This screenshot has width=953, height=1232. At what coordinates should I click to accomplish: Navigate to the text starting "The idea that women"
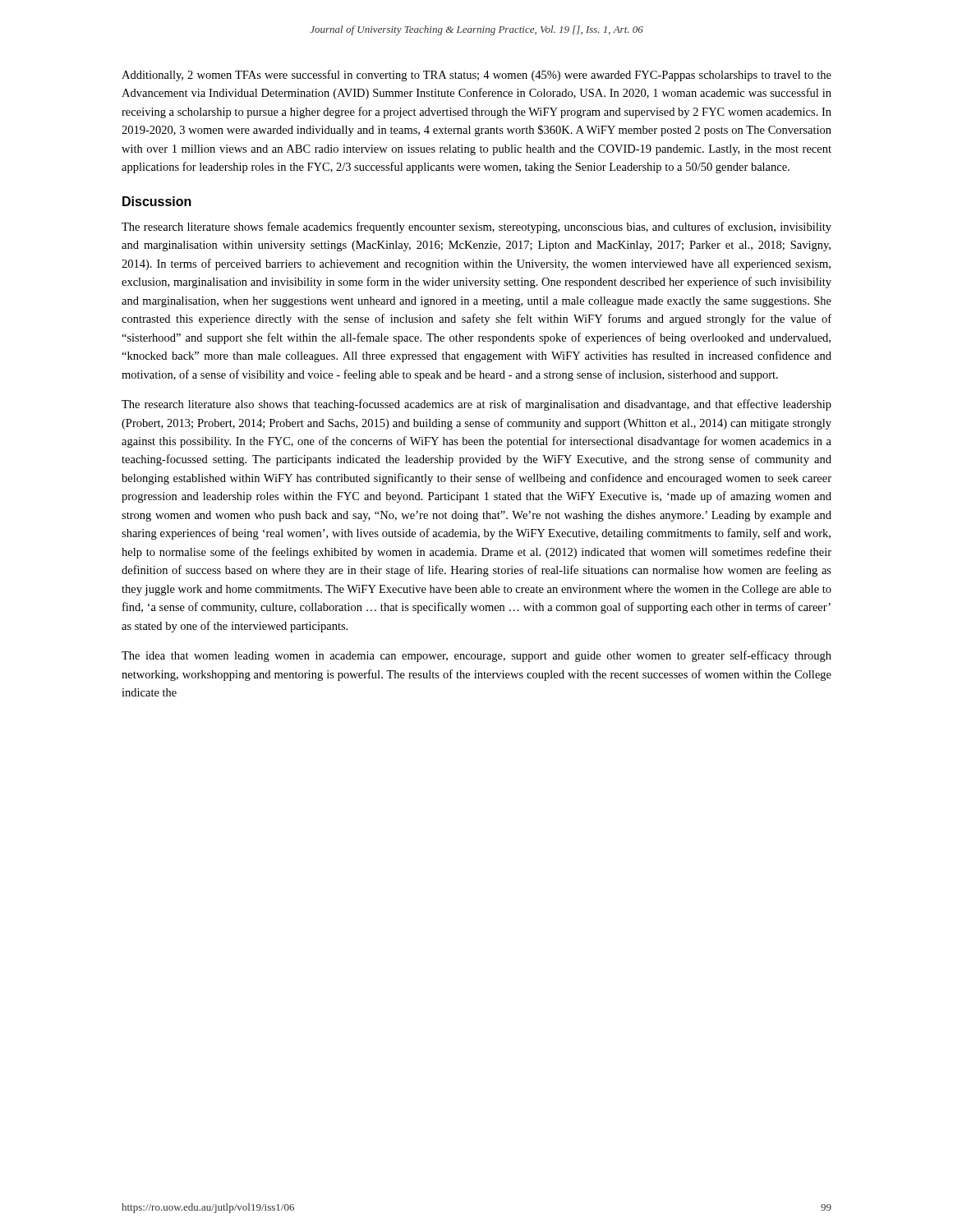[476, 674]
